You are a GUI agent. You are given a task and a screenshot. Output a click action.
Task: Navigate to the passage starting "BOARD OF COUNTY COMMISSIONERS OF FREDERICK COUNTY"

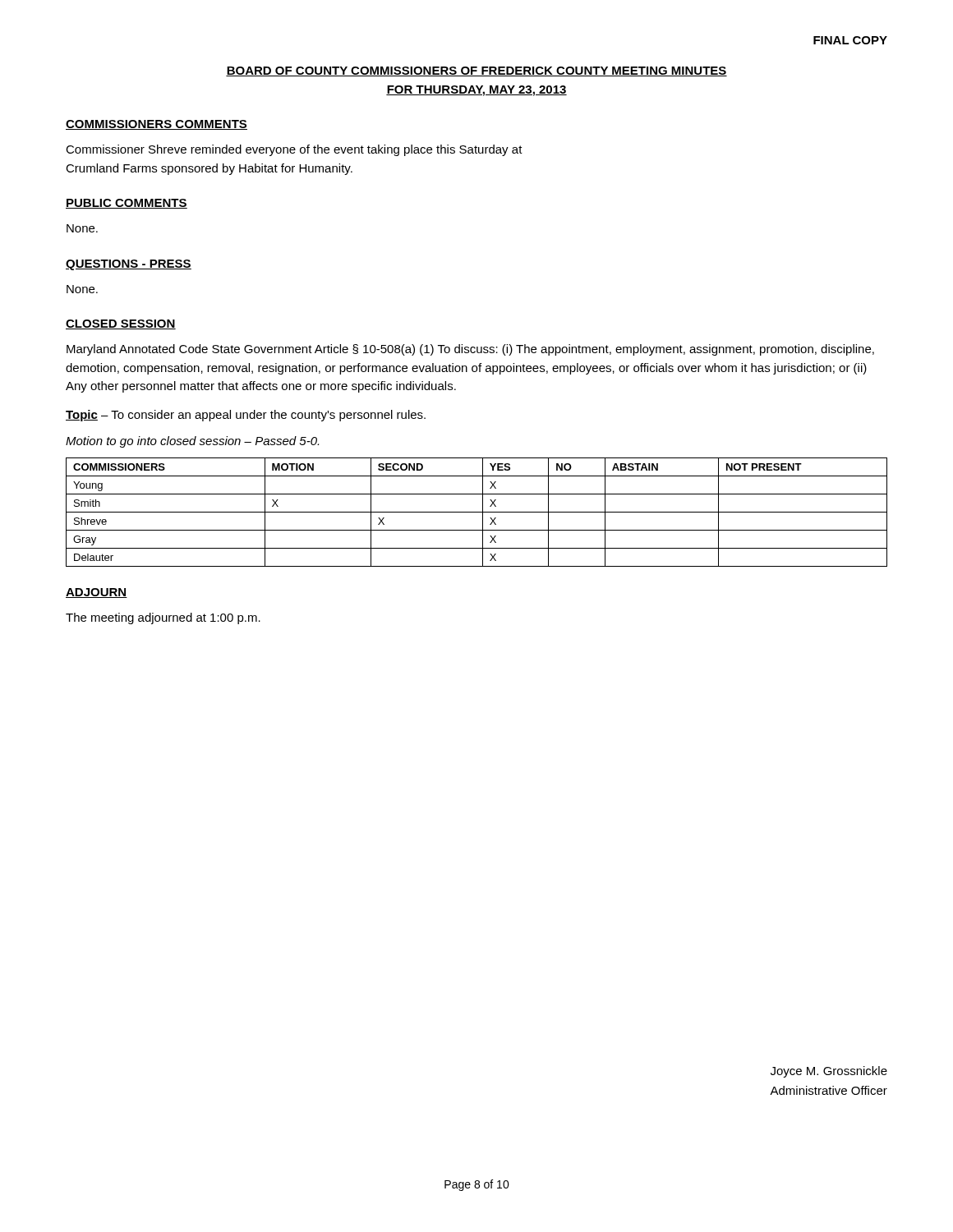[x=476, y=79]
